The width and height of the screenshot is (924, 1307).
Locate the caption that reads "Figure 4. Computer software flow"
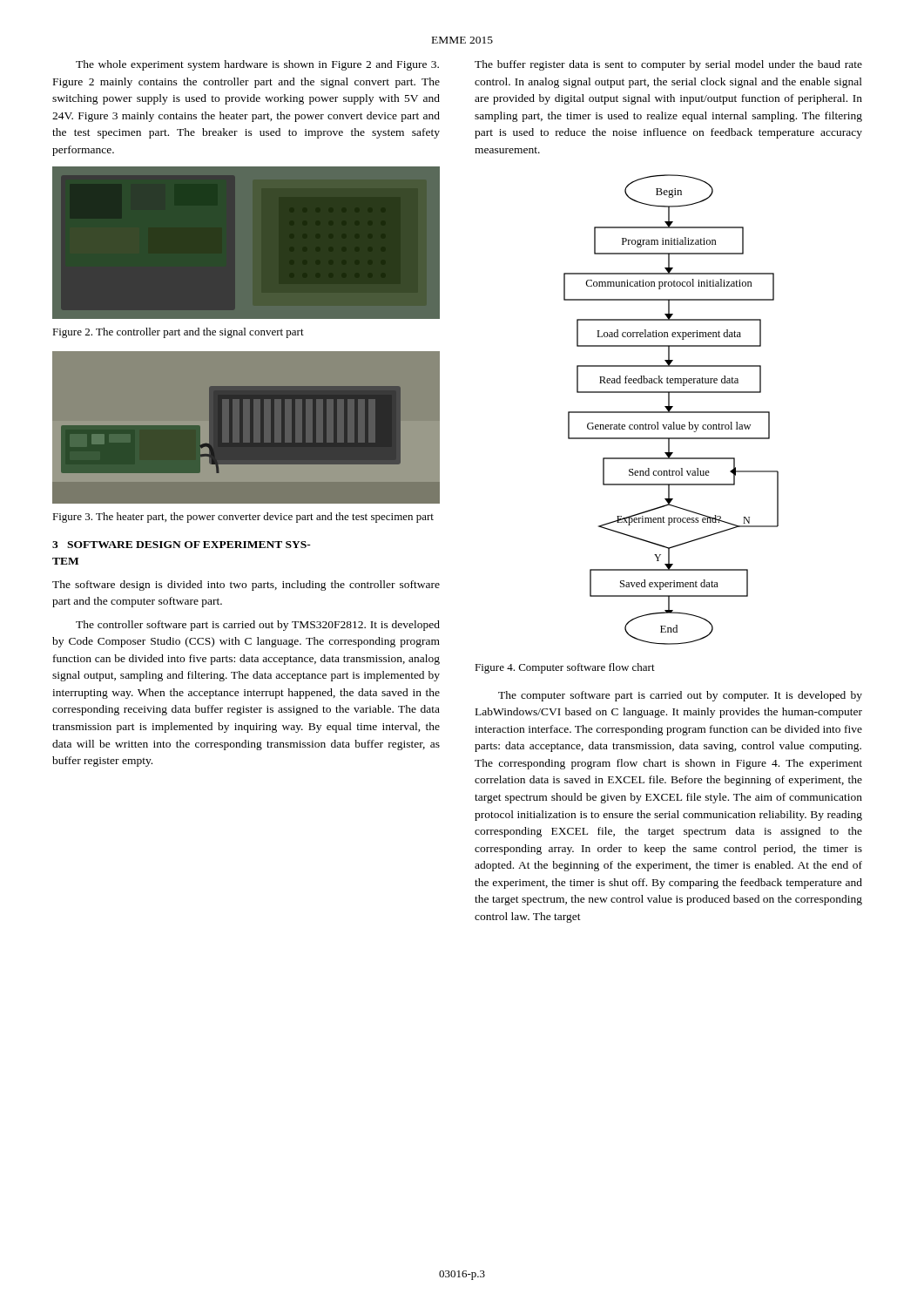tap(565, 667)
